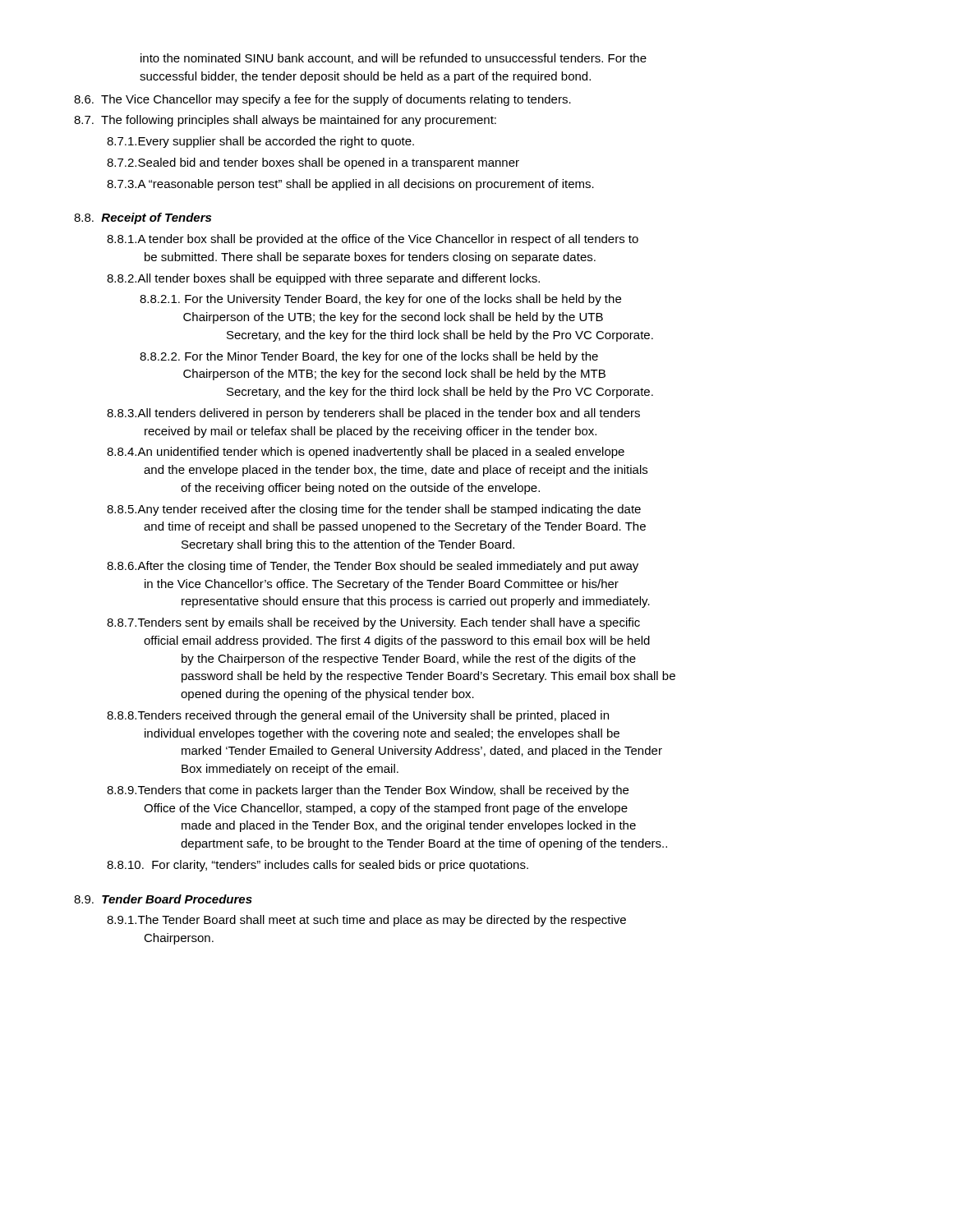Locate the block of text that opens with "8.8.1.A tender box shall be provided"

373,249
